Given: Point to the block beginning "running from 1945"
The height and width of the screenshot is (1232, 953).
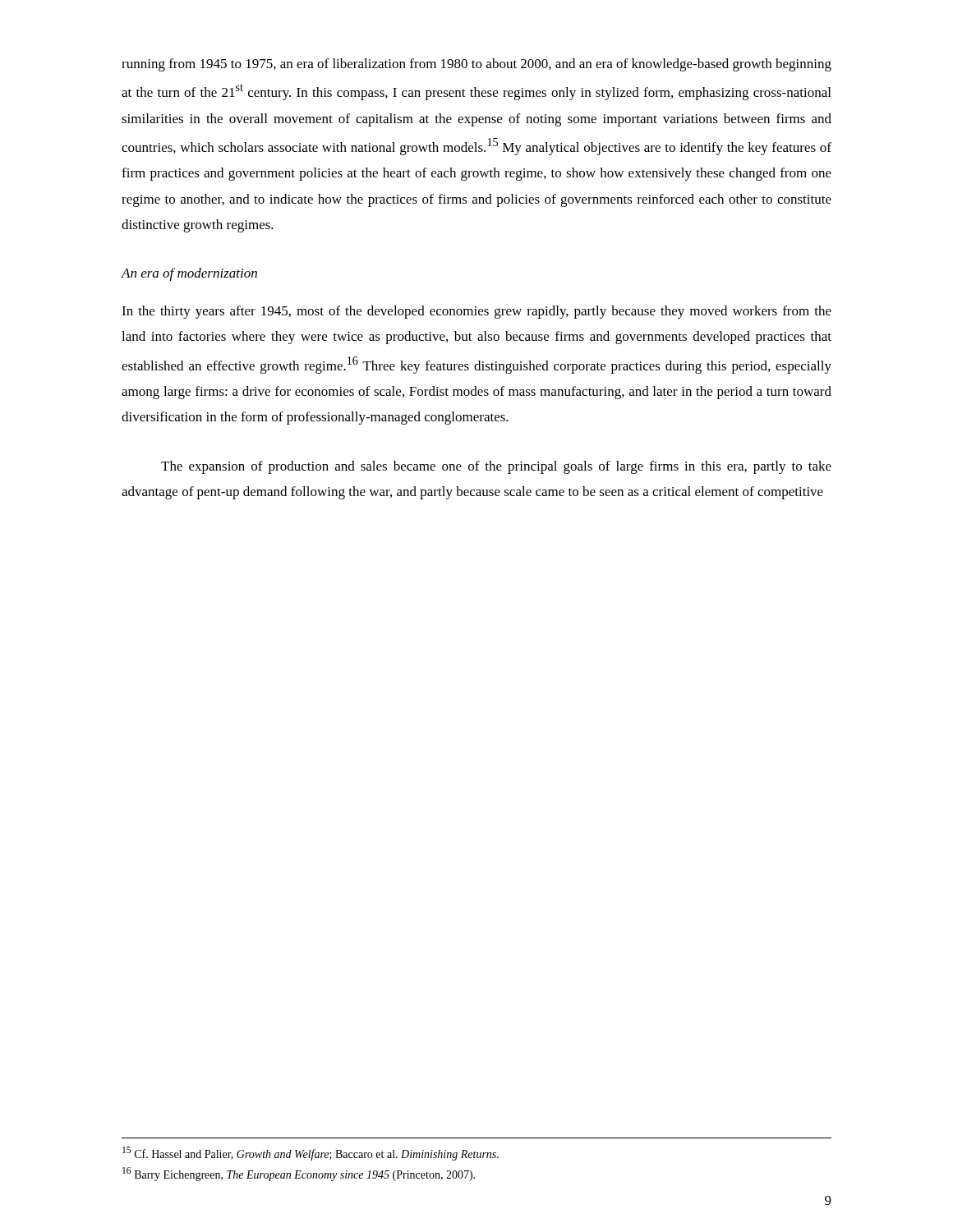Looking at the screenshot, I should click(476, 144).
